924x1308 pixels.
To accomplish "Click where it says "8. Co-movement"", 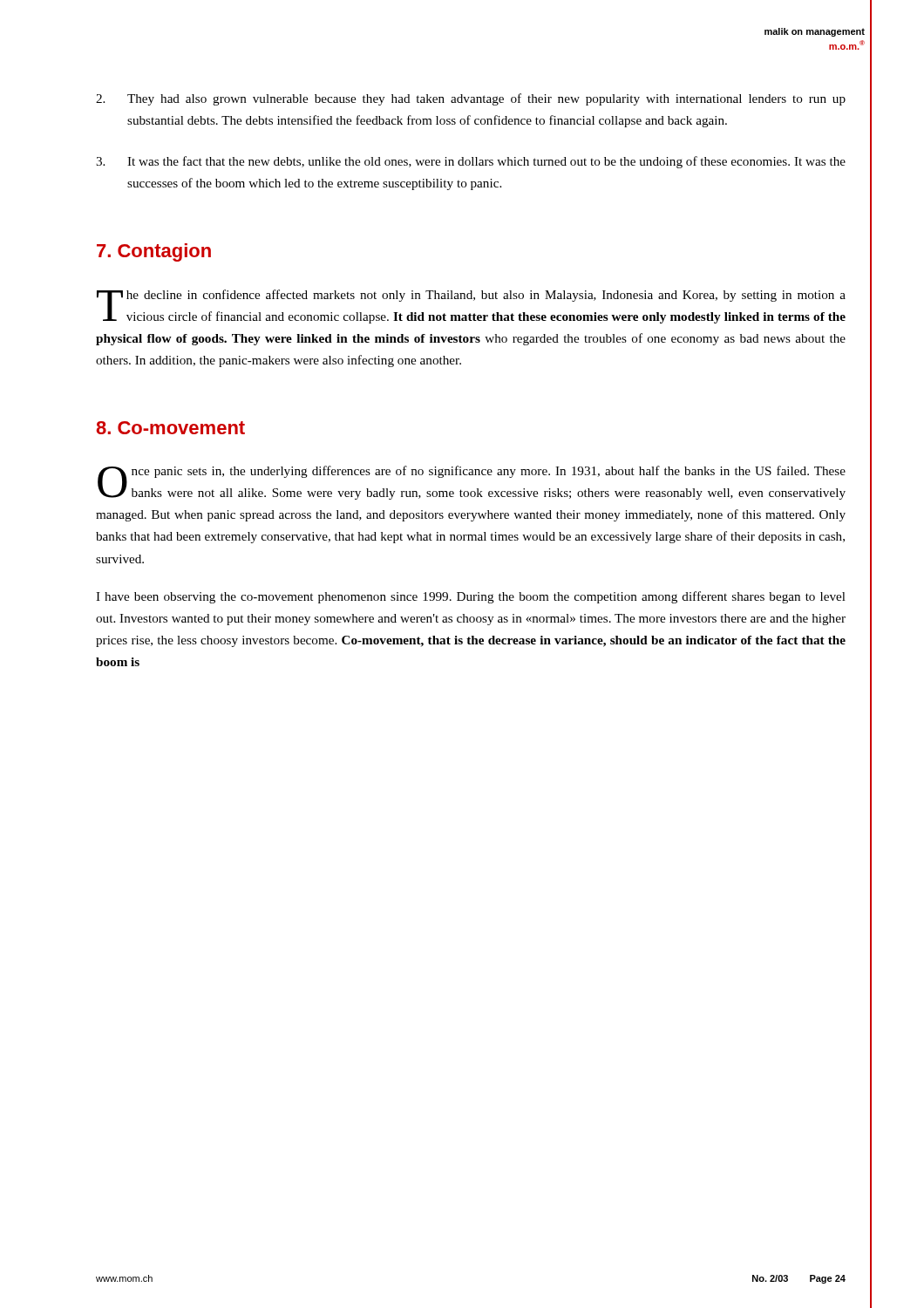I will [x=170, y=428].
